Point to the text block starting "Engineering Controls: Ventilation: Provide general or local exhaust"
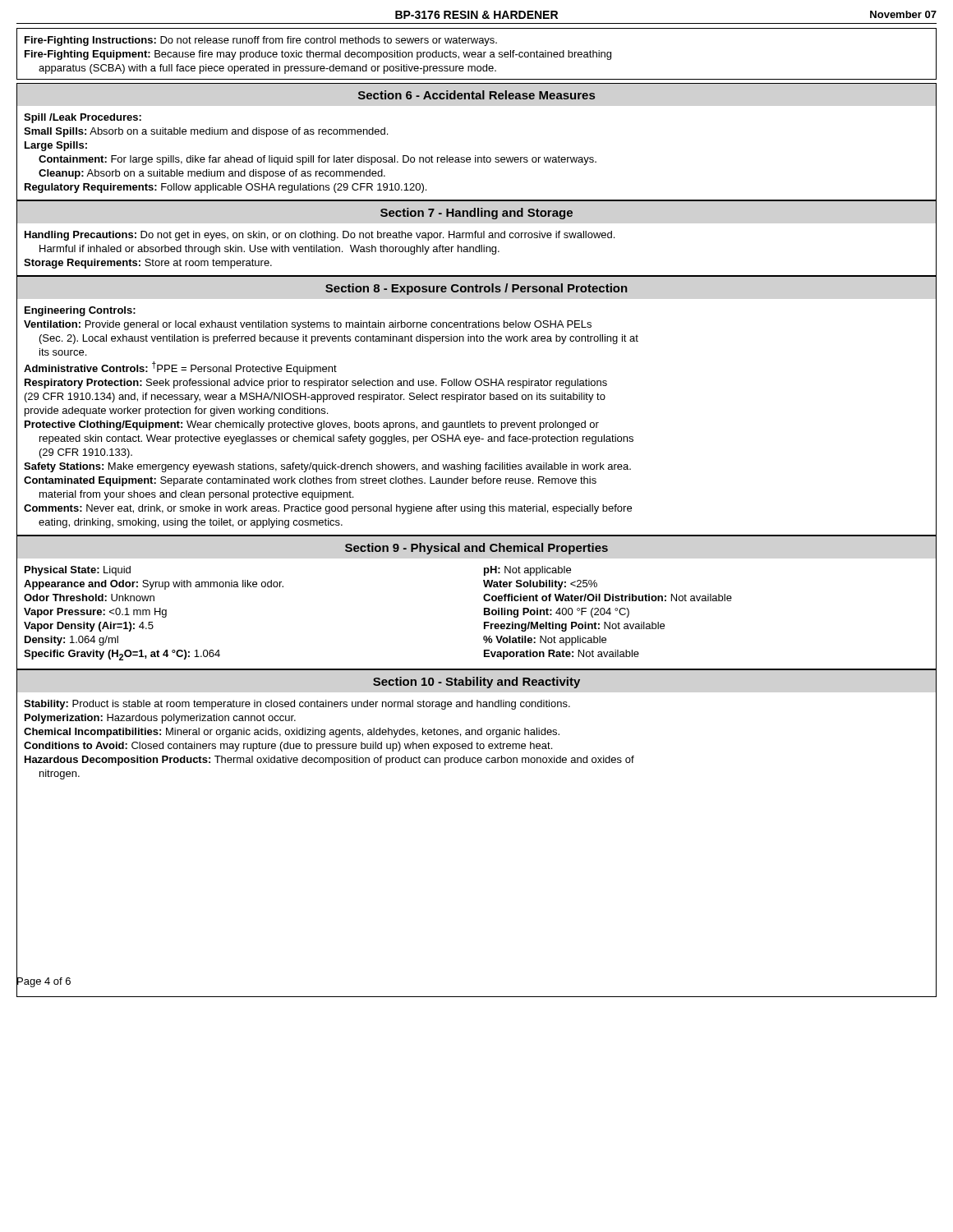The height and width of the screenshot is (1232, 953). coord(476,416)
